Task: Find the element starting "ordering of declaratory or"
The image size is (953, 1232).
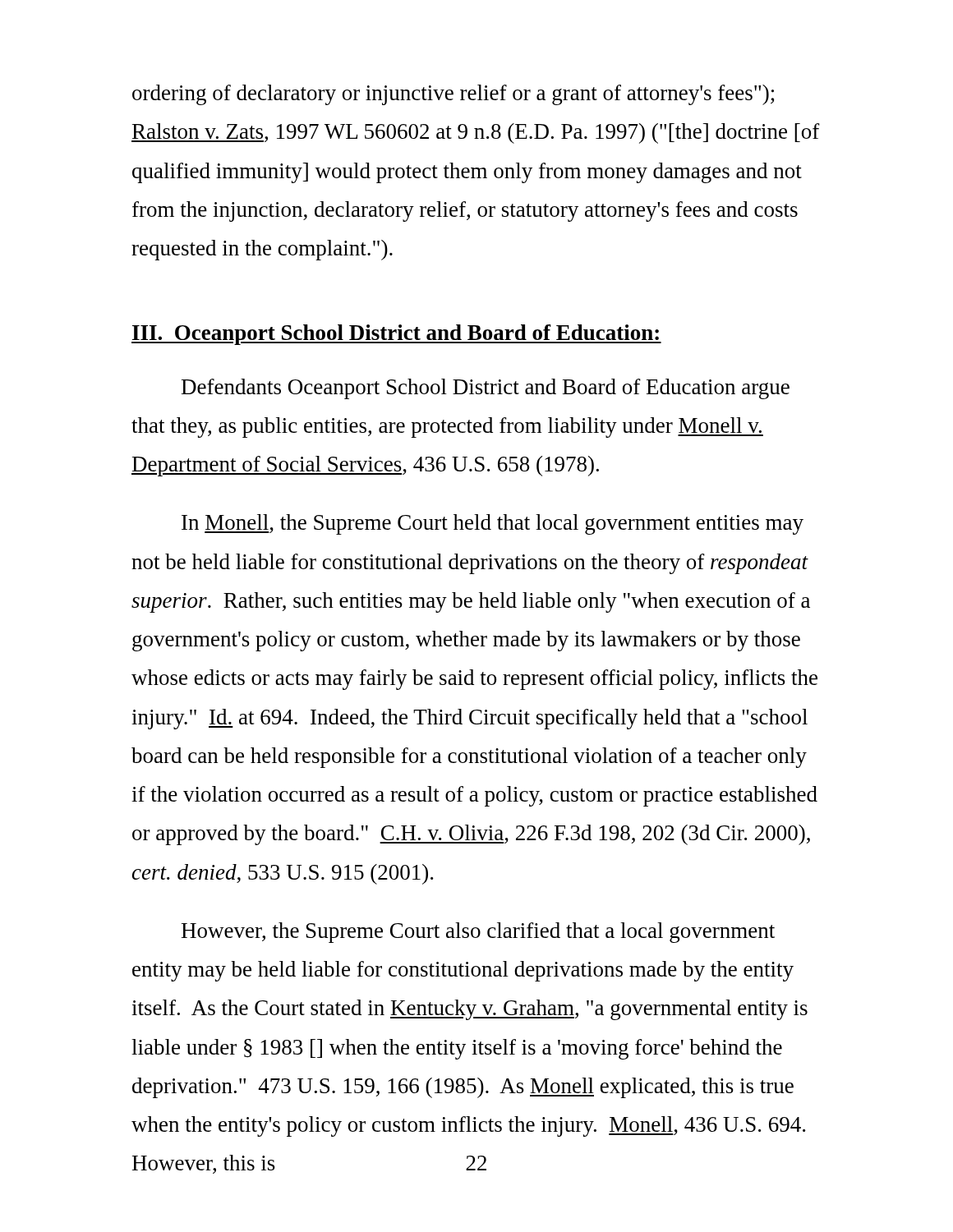Action: click(x=475, y=170)
